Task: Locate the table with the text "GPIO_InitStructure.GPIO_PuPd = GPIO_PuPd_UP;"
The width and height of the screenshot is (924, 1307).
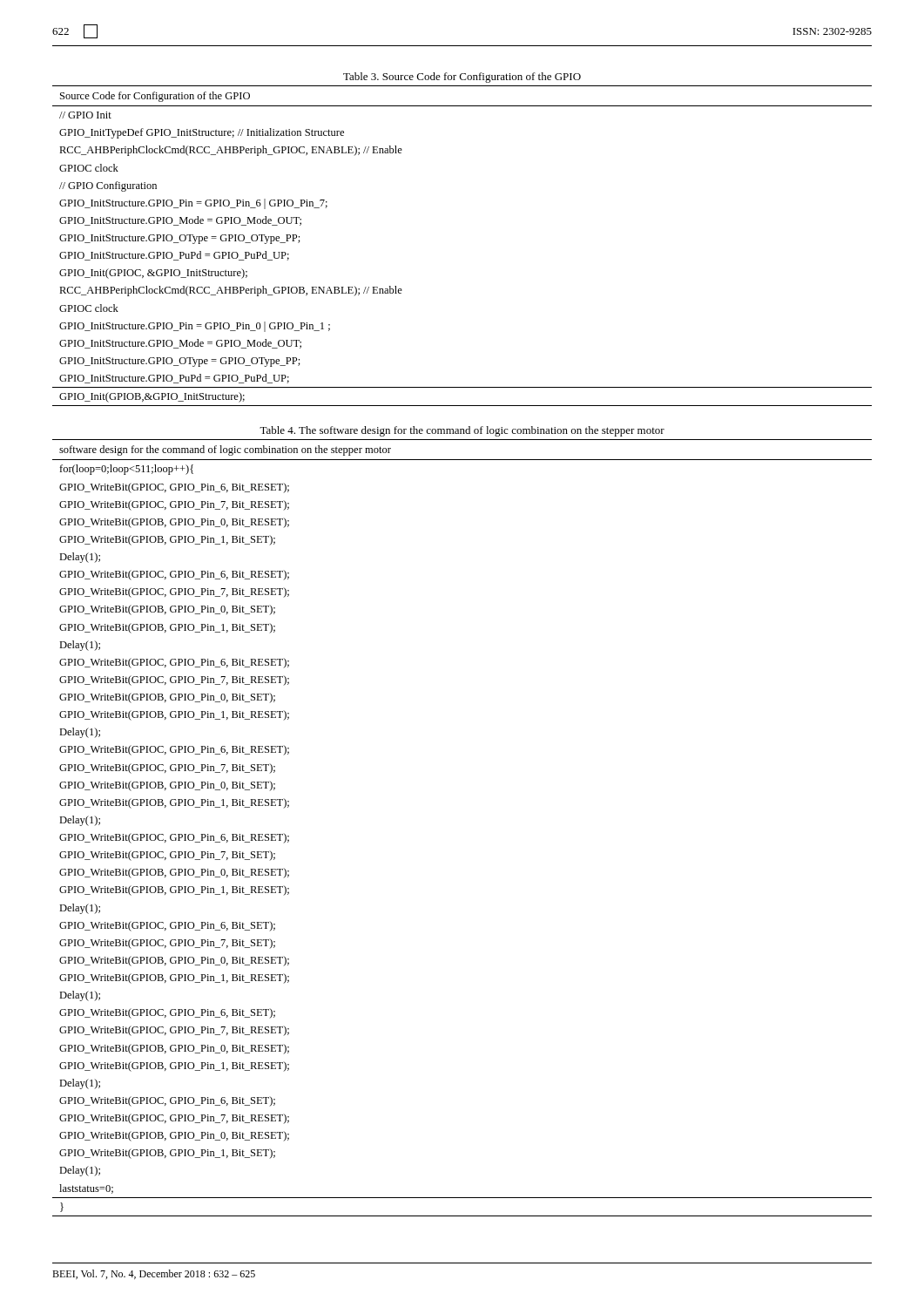Action: pyautogui.click(x=462, y=246)
